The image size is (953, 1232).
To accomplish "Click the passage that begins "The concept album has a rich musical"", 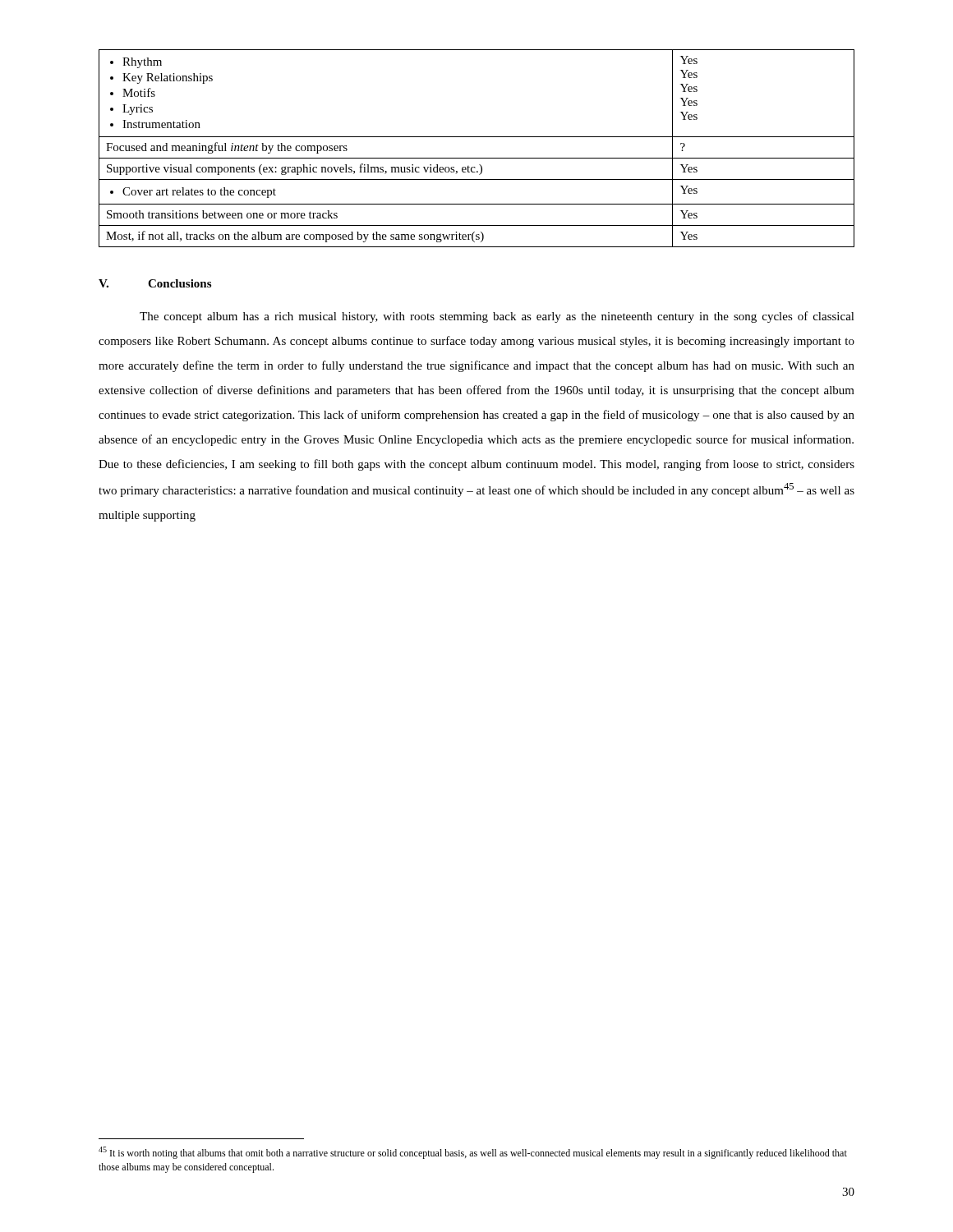I will point(476,416).
